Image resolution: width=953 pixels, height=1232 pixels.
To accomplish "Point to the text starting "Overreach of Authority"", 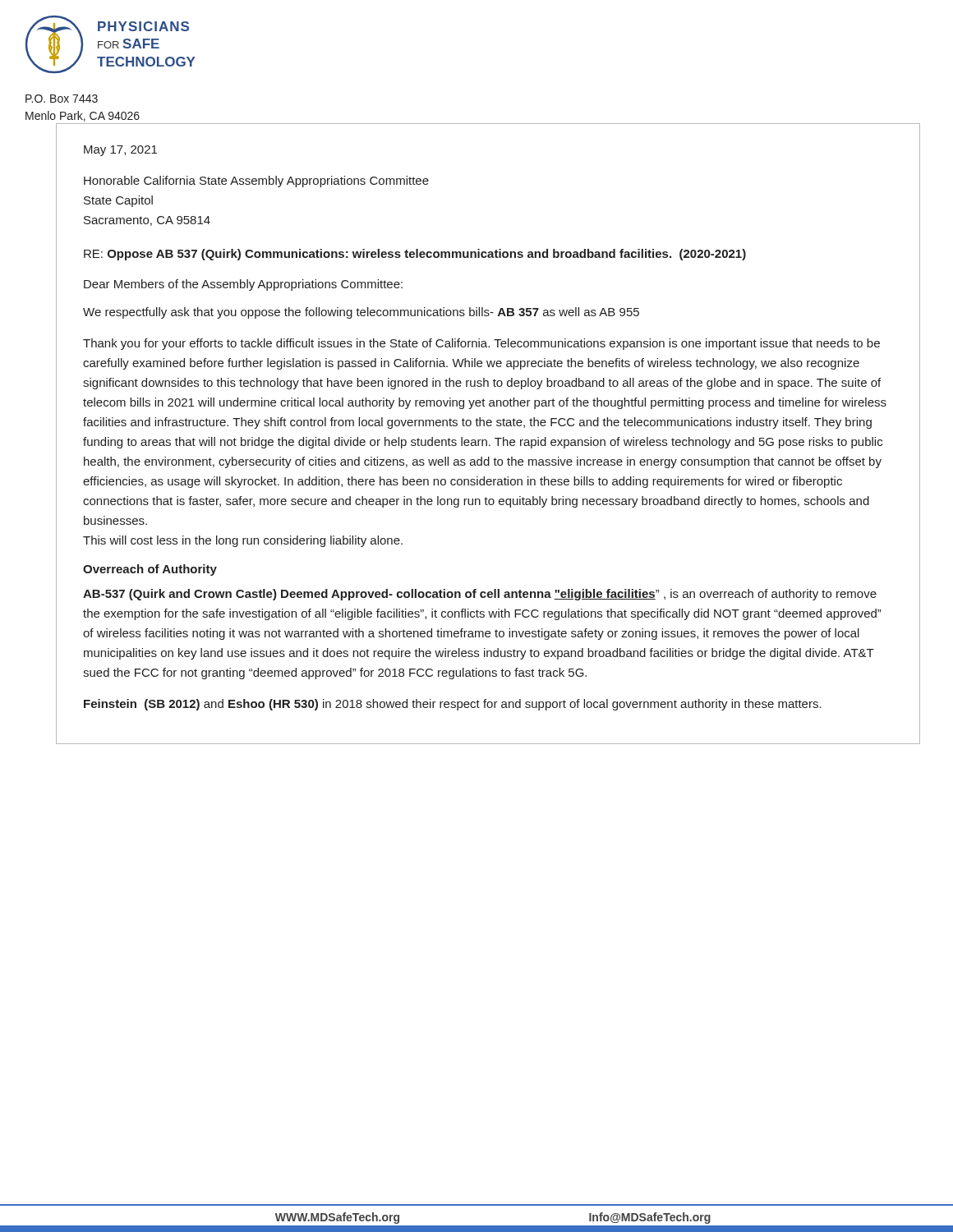I will (150, 568).
